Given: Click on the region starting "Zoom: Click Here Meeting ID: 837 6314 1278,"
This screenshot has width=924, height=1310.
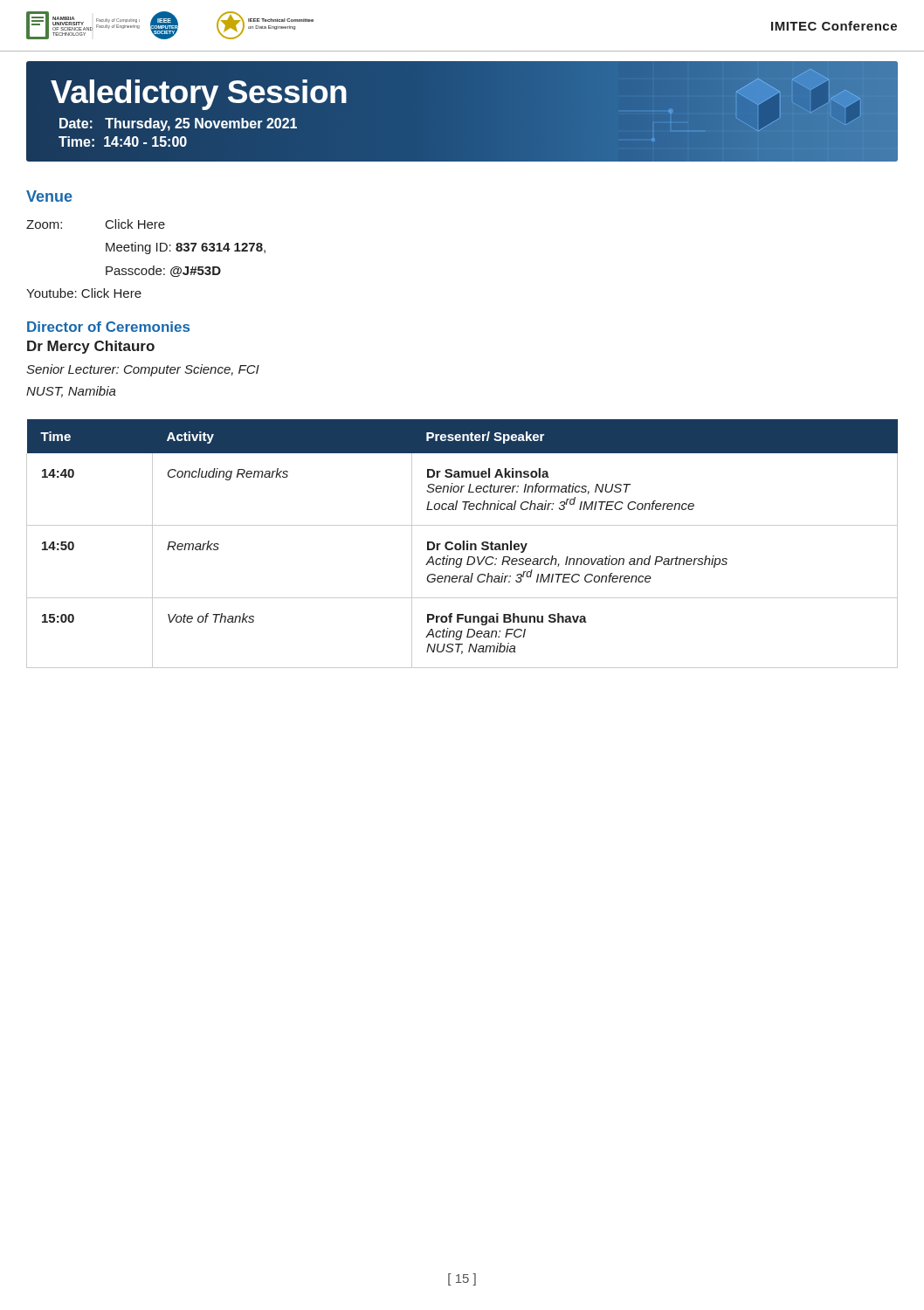Looking at the screenshot, I should coord(44,223).
